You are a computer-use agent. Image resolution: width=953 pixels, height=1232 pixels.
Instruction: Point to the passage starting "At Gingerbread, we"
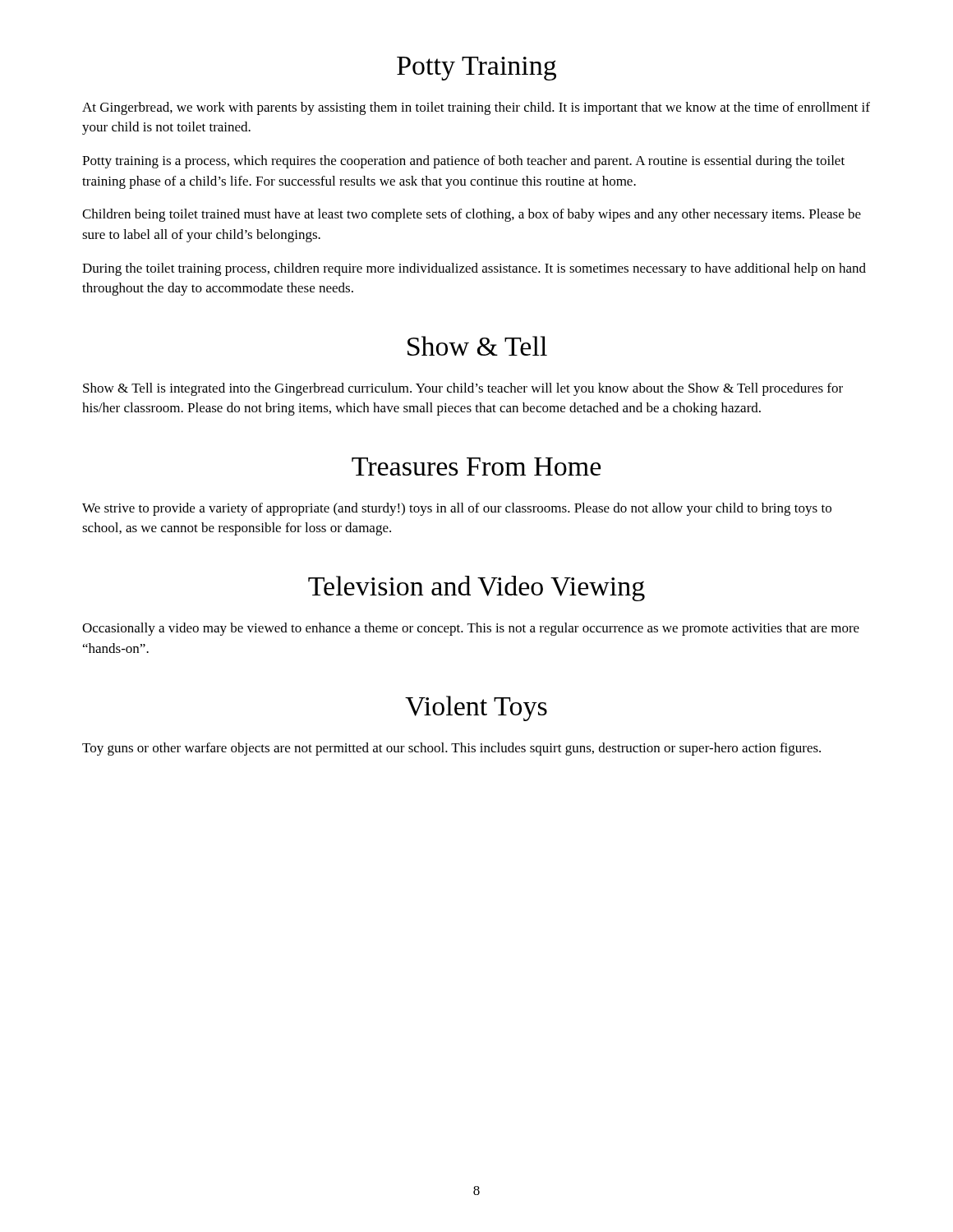click(476, 117)
